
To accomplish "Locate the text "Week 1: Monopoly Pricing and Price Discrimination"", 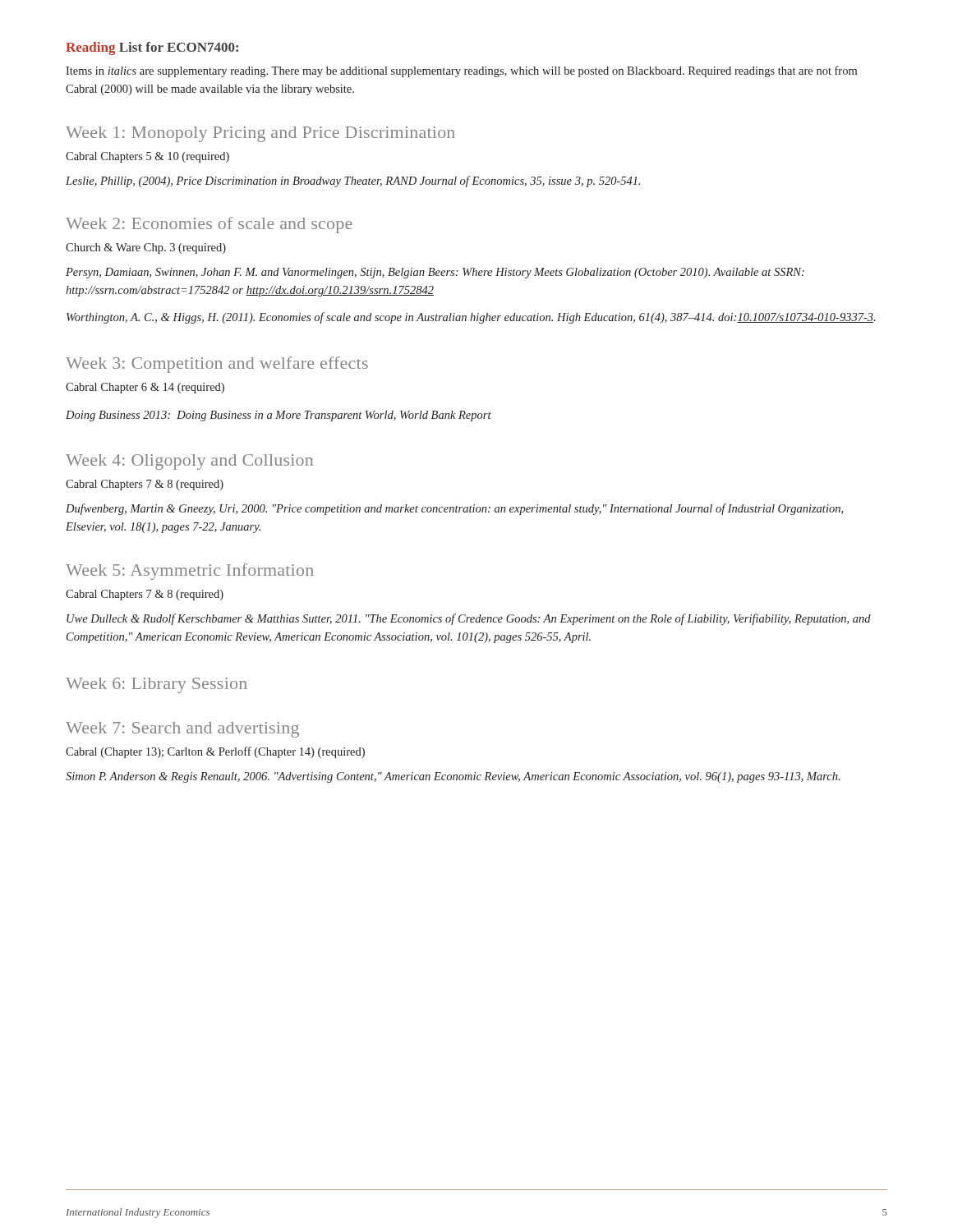I will pos(261,131).
